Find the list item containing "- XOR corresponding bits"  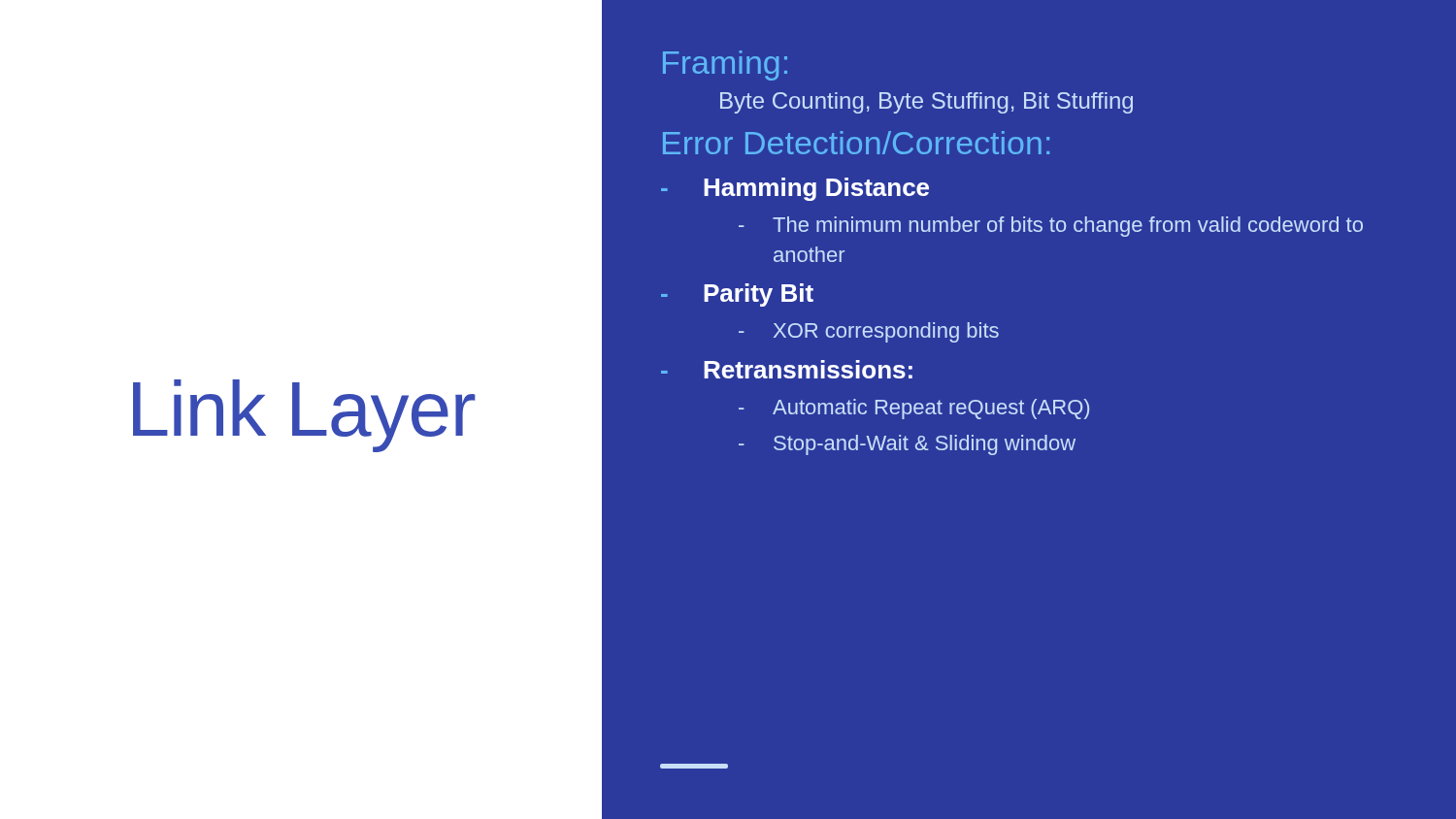point(869,331)
